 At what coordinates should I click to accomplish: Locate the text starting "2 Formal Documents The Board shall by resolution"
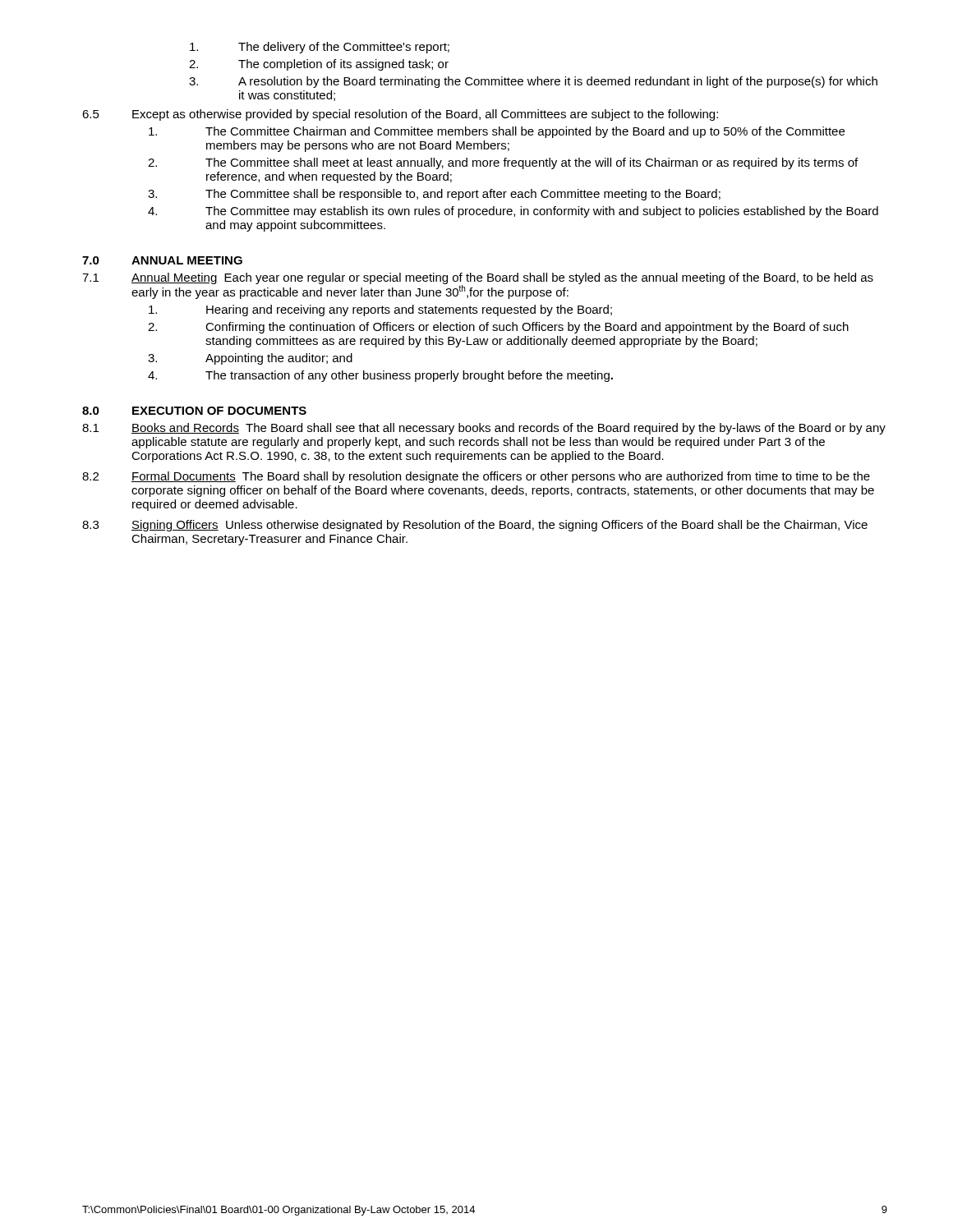pyautogui.click(x=485, y=490)
